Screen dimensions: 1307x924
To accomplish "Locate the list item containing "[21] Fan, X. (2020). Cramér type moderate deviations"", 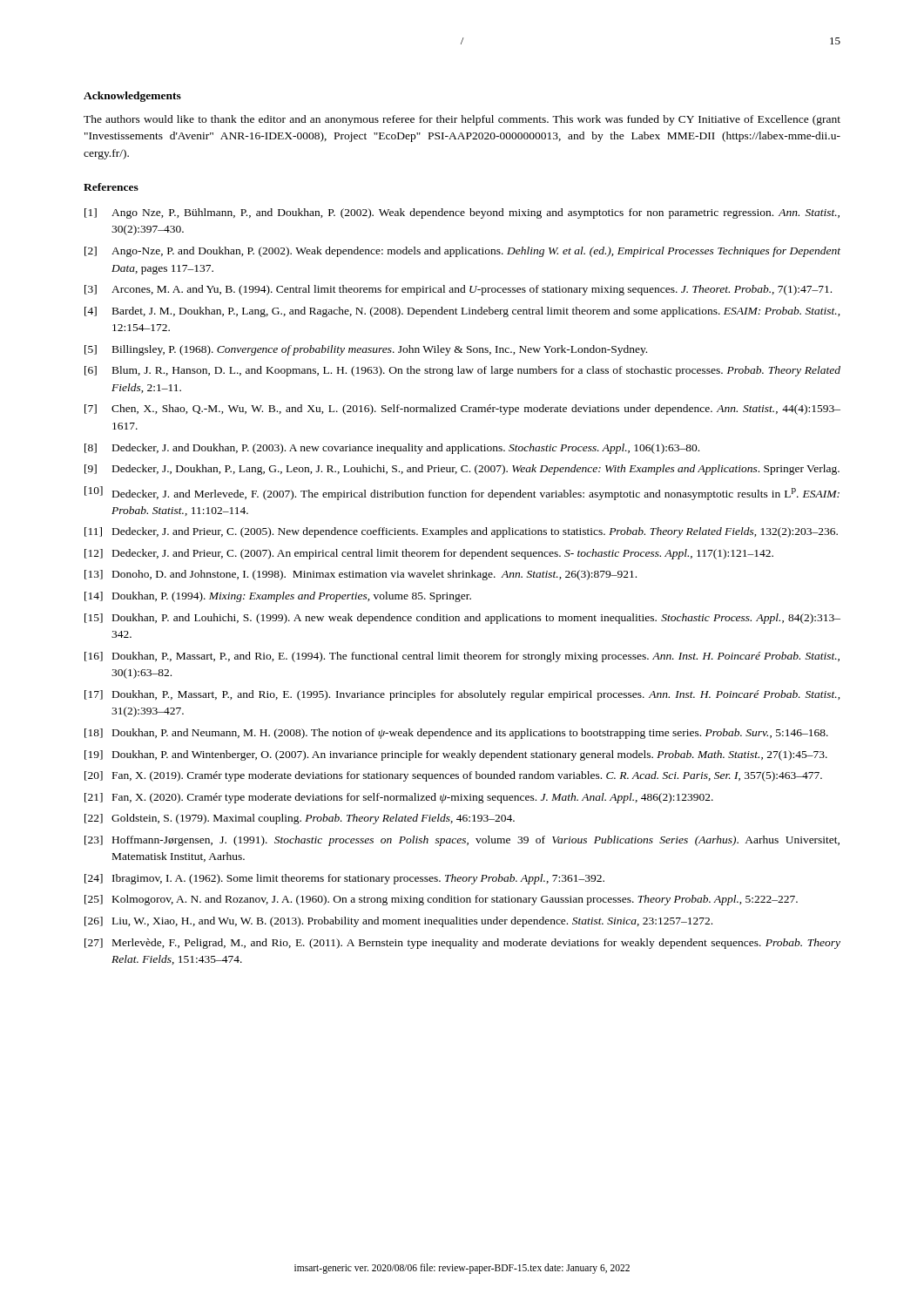I will click(399, 797).
